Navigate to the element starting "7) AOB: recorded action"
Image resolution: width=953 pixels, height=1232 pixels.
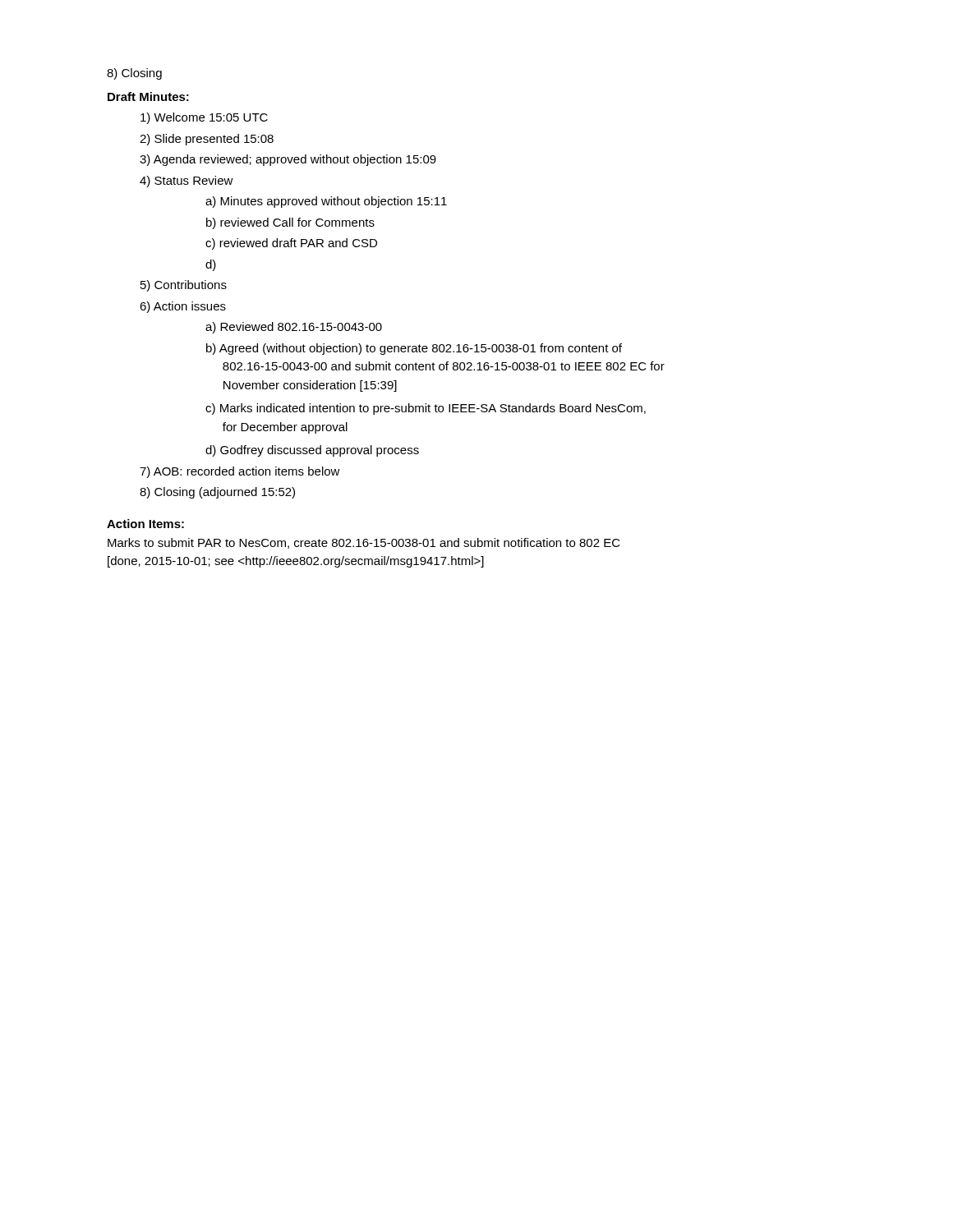click(240, 471)
